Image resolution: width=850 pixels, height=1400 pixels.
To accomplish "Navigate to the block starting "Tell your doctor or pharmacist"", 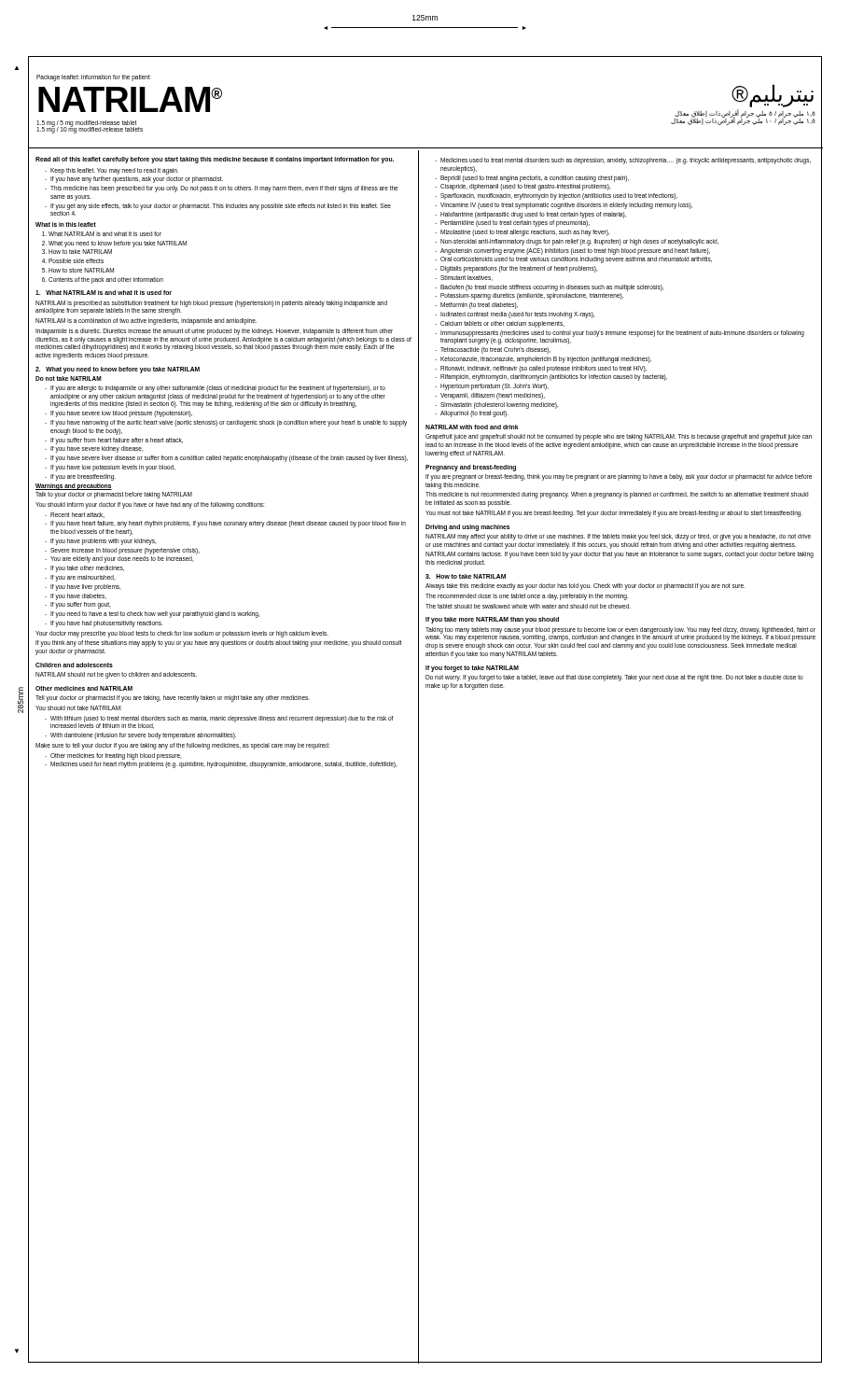I will click(x=223, y=704).
